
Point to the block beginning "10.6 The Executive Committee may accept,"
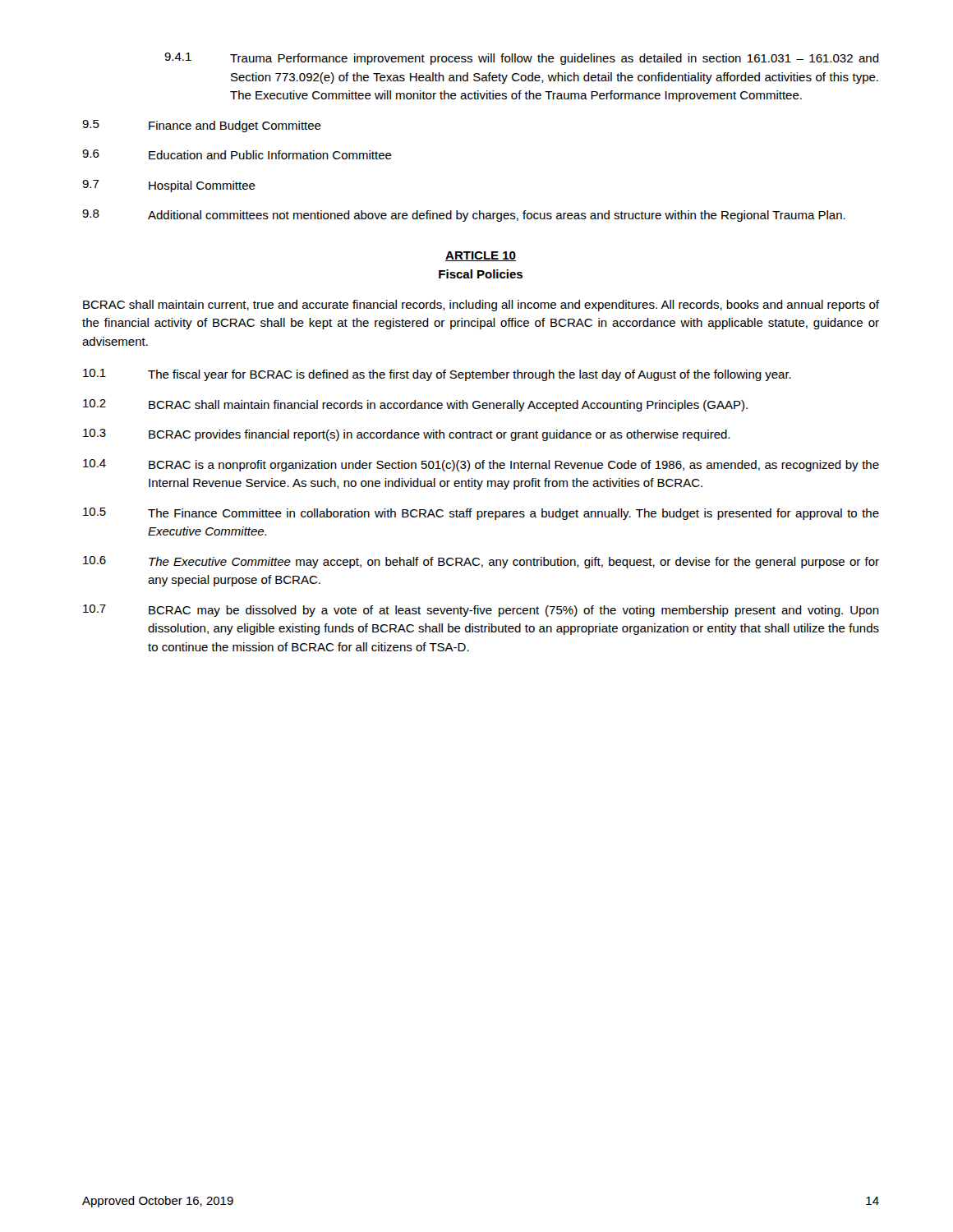[x=481, y=571]
